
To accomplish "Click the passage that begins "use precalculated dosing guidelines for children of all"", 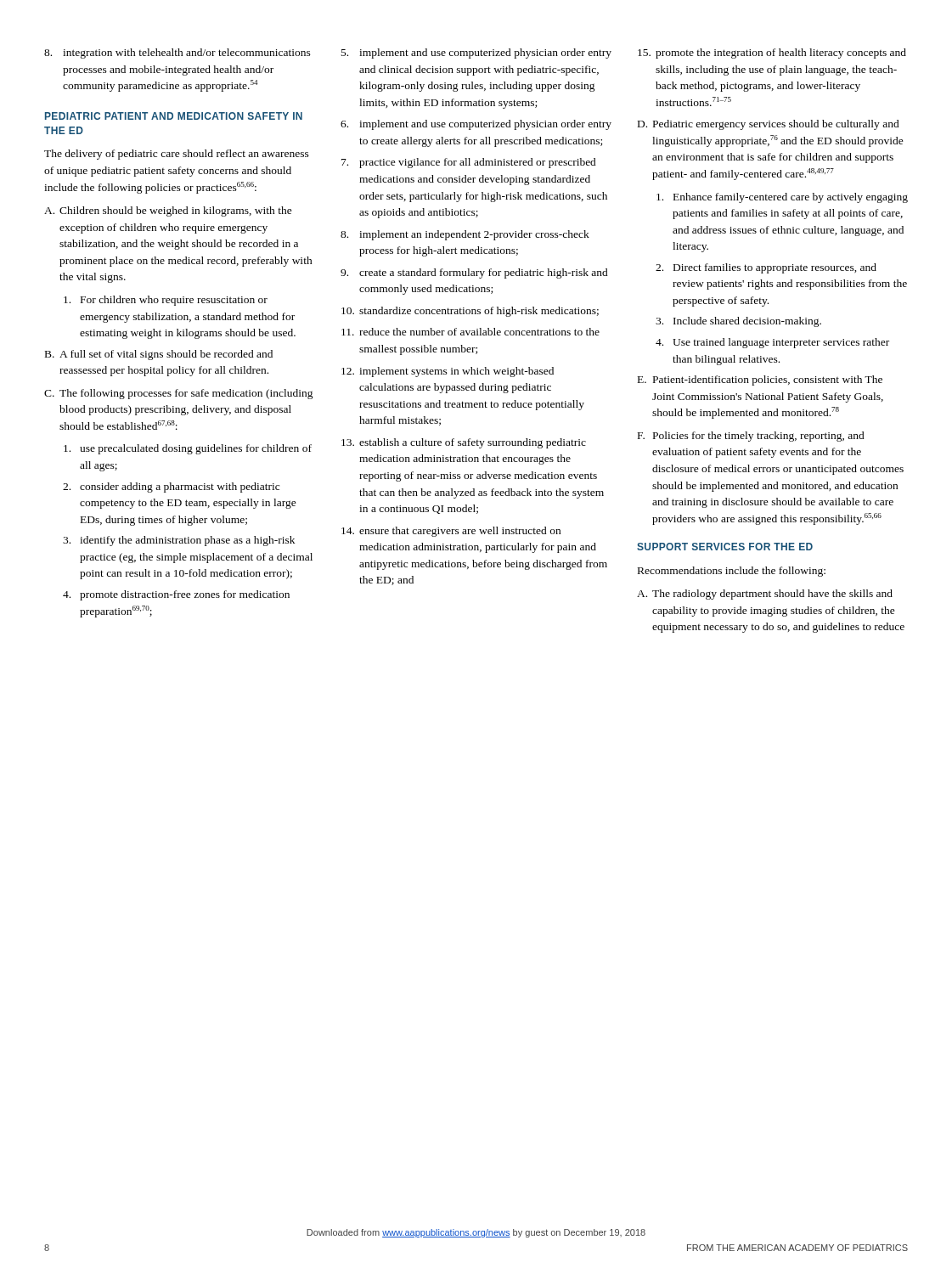I will pyautogui.click(x=189, y=457).
